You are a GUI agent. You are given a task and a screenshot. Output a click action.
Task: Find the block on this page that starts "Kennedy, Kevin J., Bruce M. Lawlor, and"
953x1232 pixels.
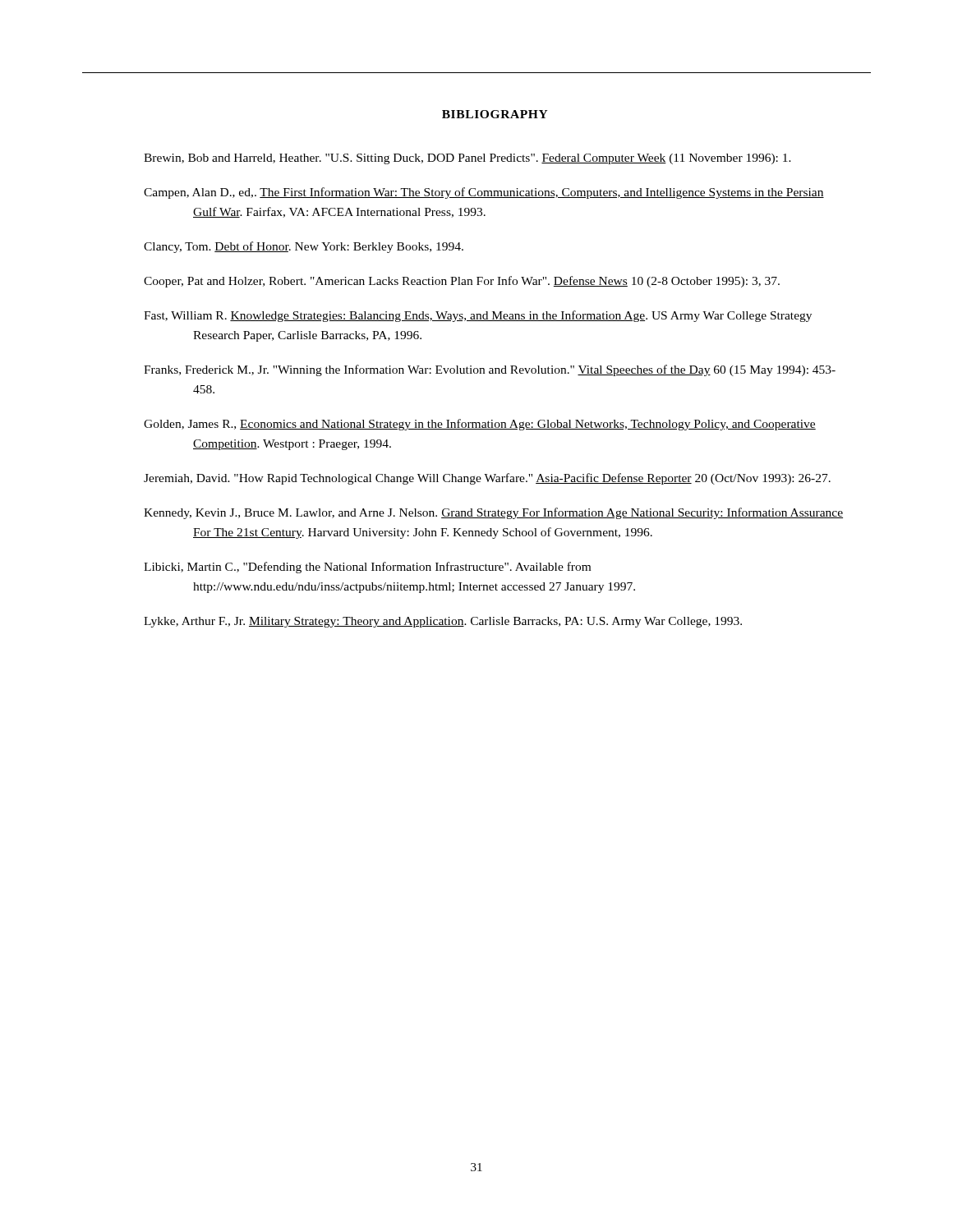(x=493, y=522)
